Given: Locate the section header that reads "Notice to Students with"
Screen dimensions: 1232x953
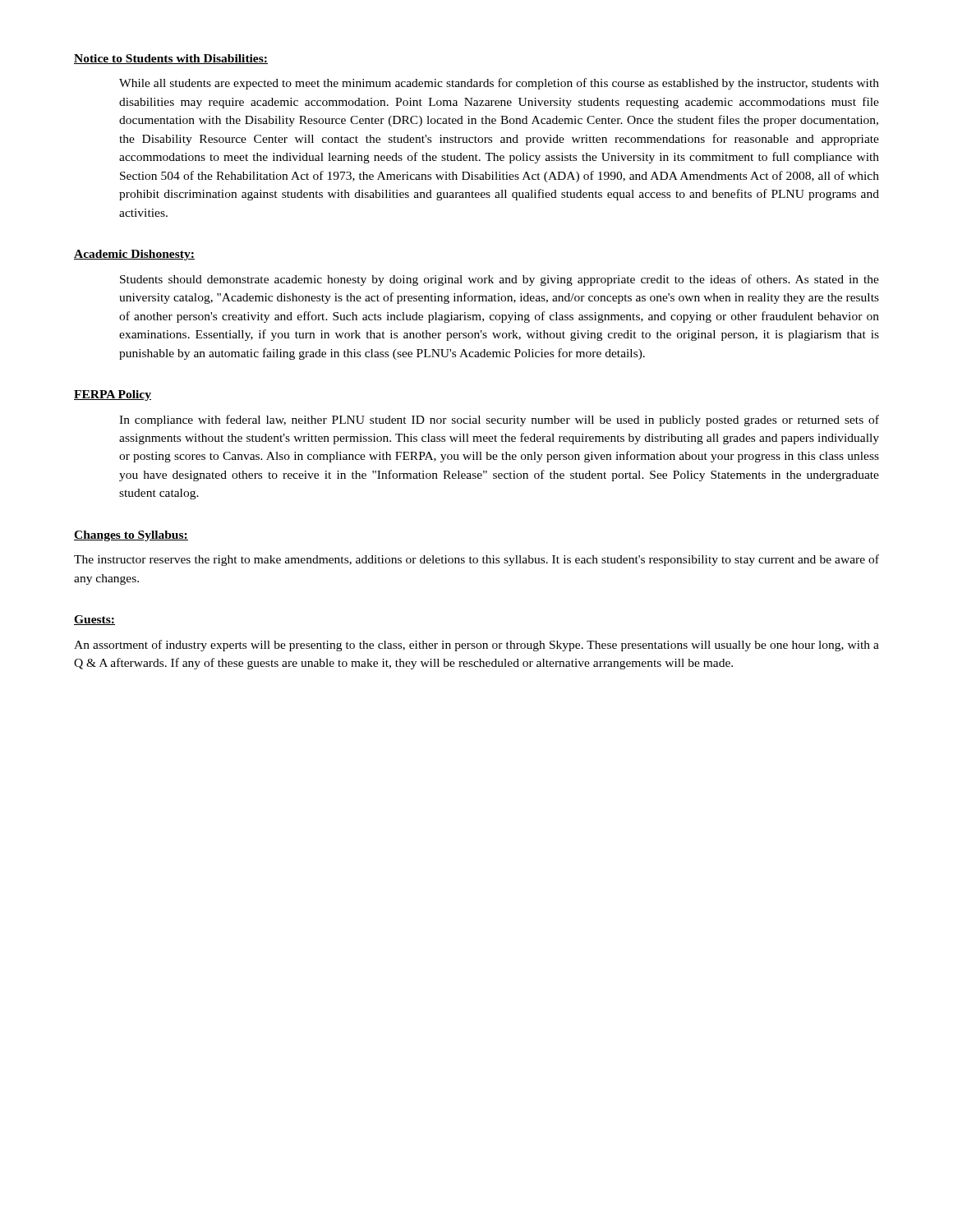Looking at the screenshot, I should coord(171,58).
